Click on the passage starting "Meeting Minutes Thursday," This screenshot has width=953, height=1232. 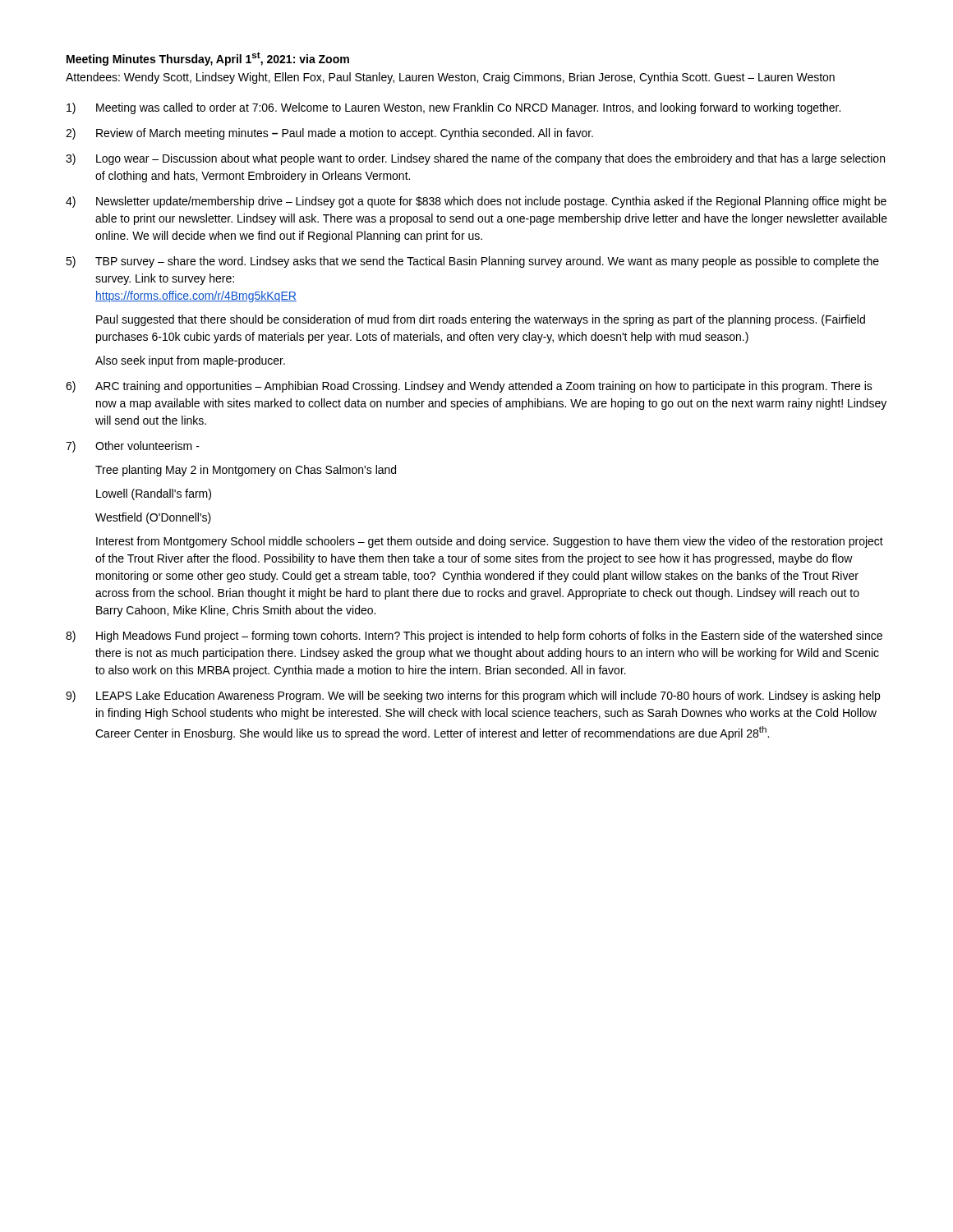(208, 57)
